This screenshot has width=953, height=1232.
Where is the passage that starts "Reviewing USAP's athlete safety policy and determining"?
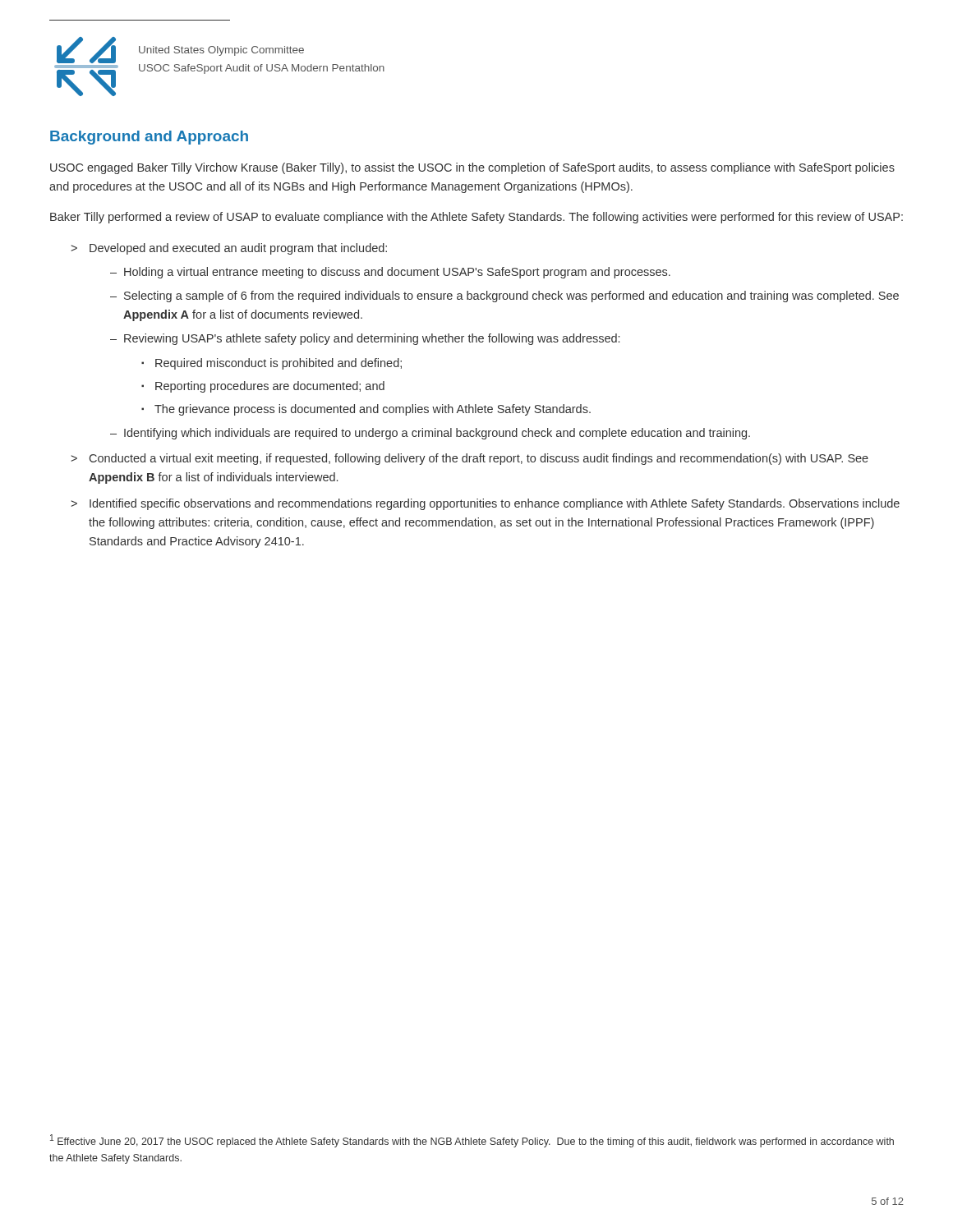coord(372,339)
